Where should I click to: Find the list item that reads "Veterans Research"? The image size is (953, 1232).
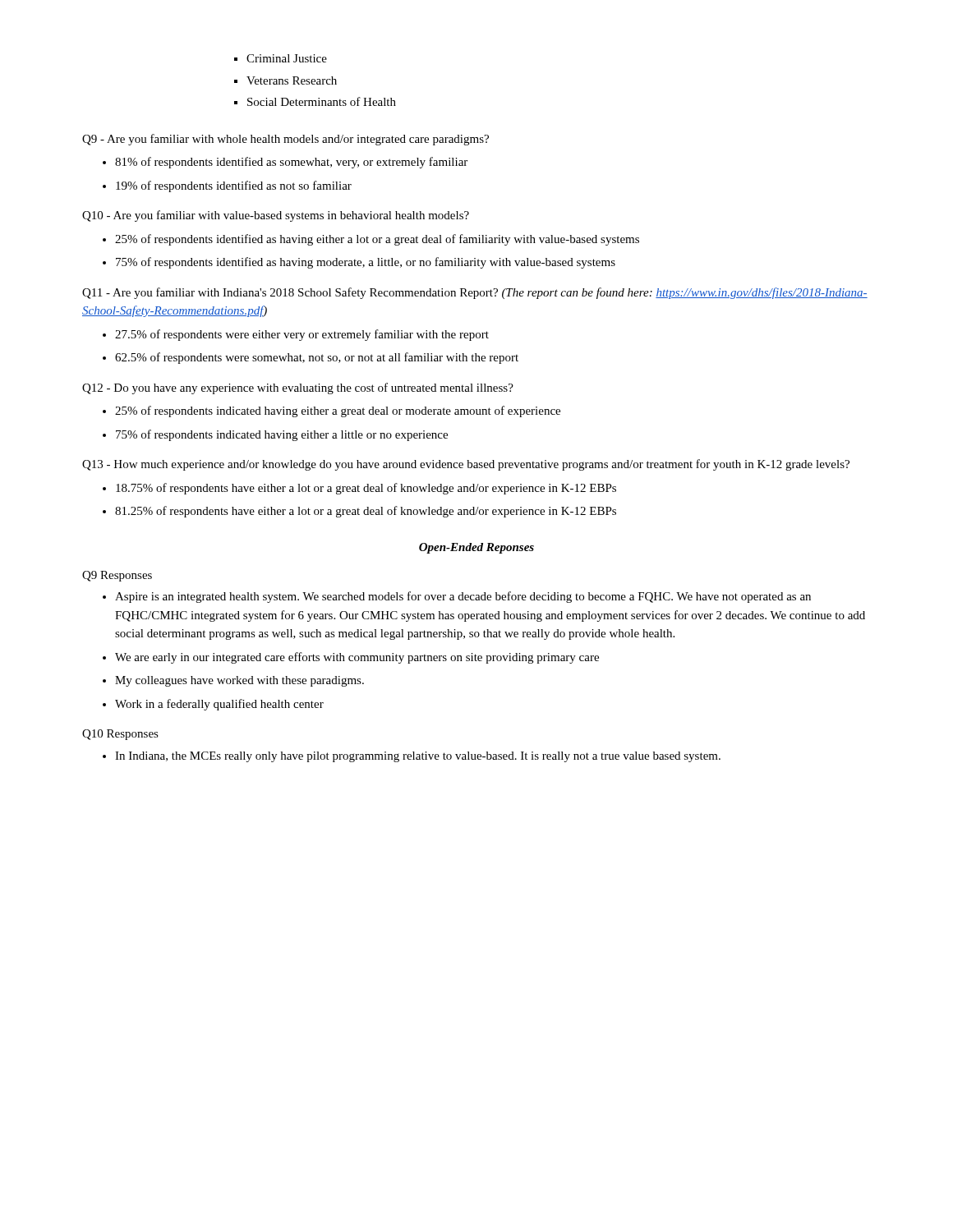pyautogui.click(x=292, y=80)
